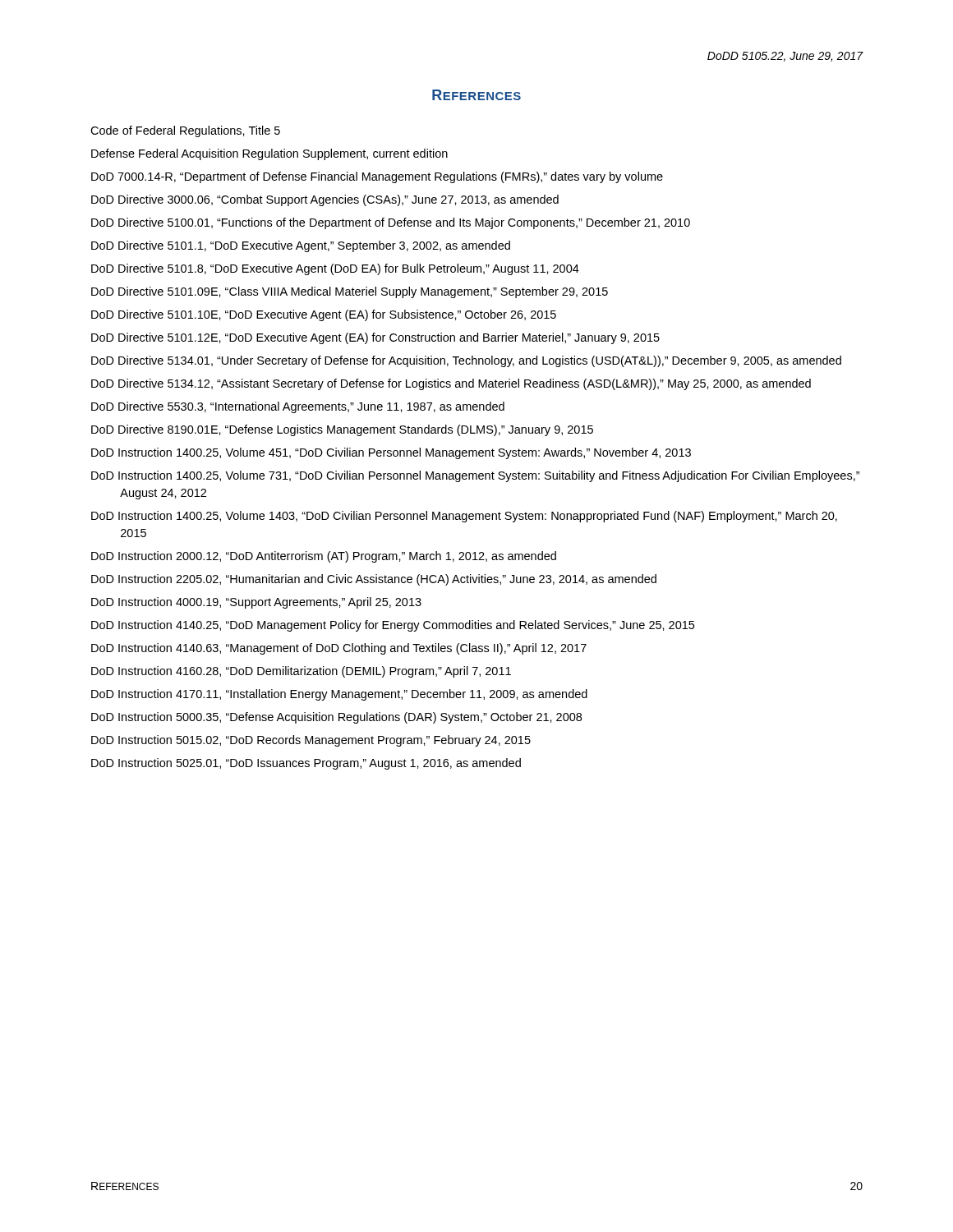Navigate to the text starting "DoD Directive 5101.8, “DoD Executive Agent (DoD EA)"
953x1232 pixels.
[335, 269]
